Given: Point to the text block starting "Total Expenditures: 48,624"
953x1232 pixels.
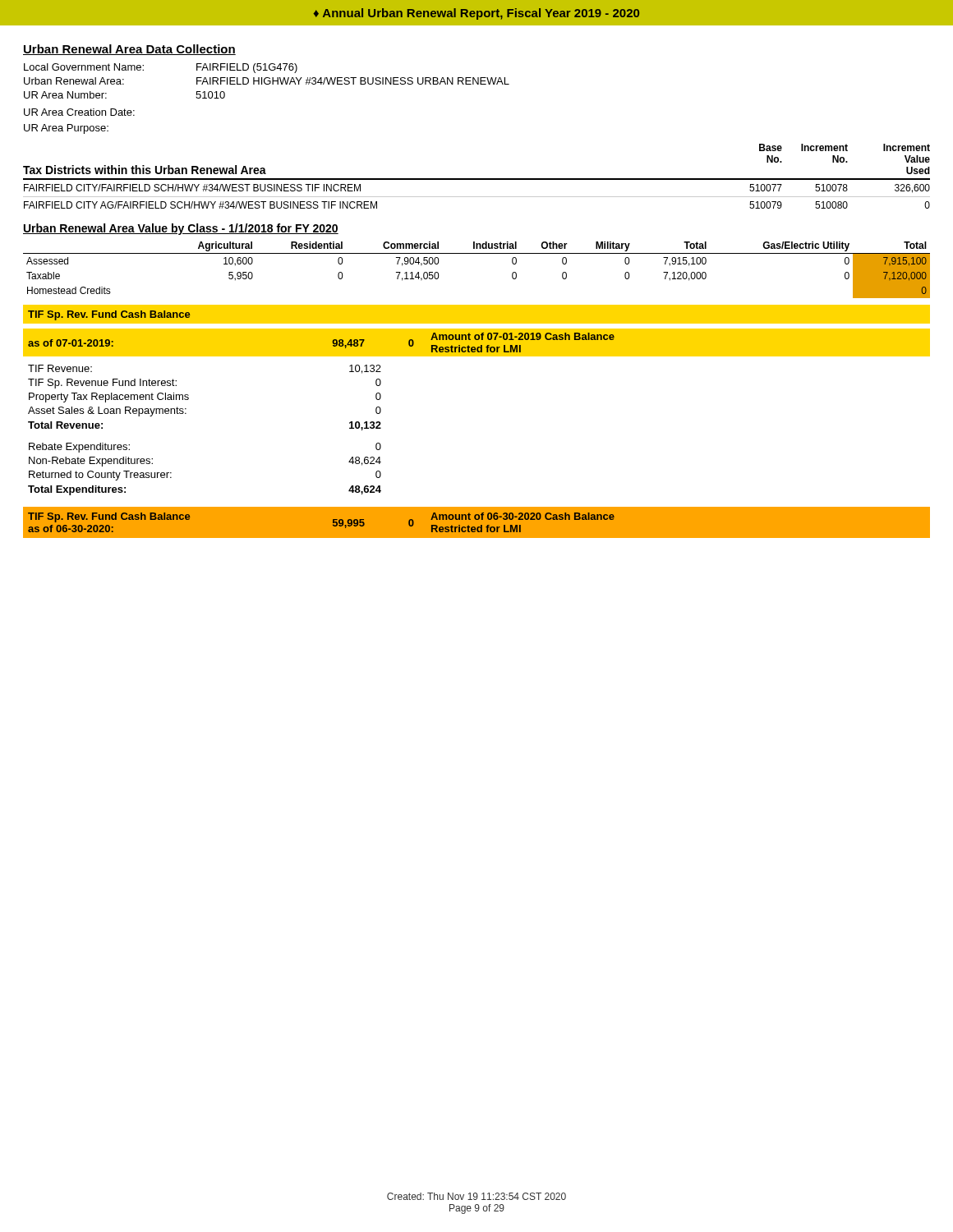Looking at the screenshot, I should 81,490.
